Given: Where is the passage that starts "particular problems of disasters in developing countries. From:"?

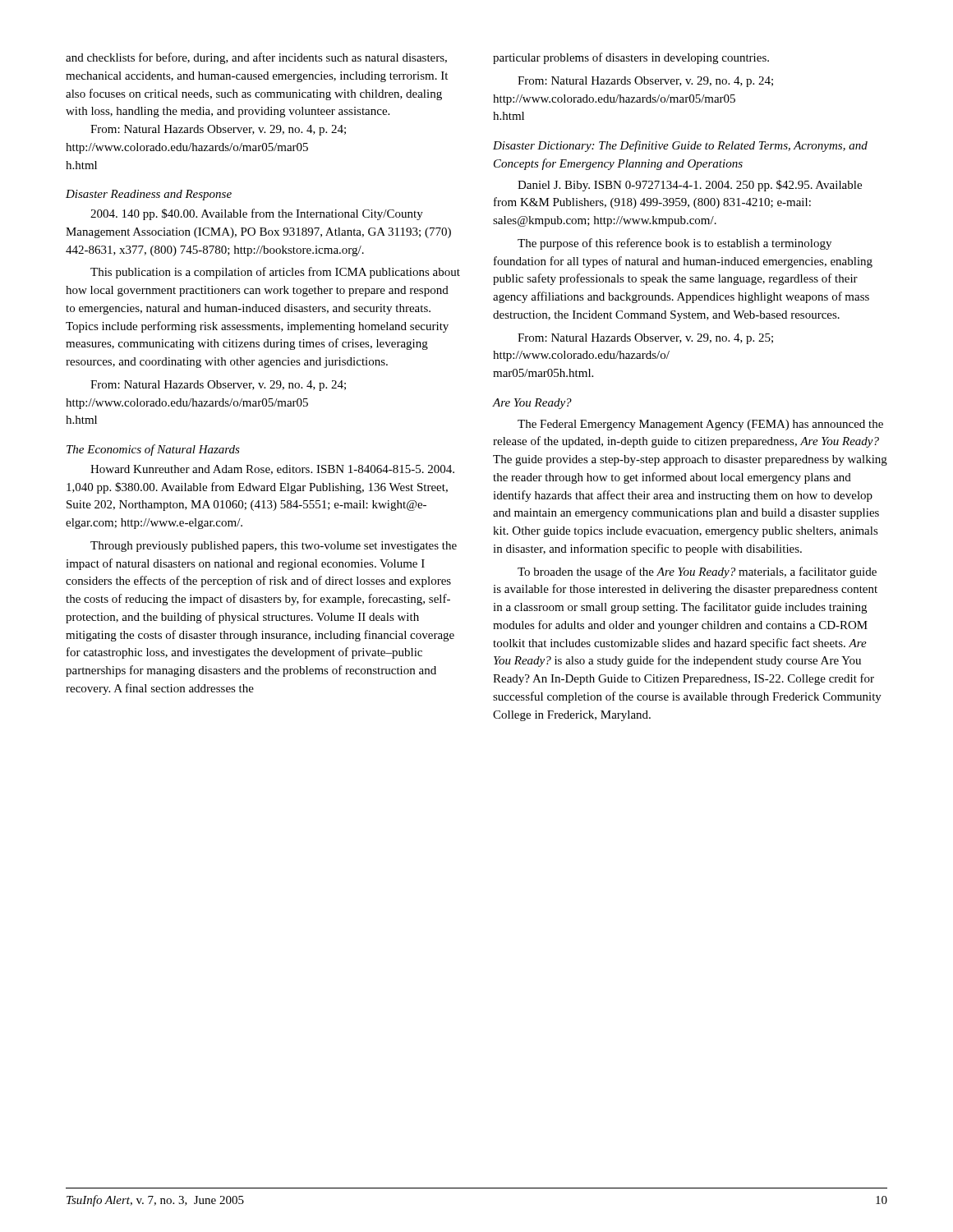Looking at the screenshot, I should [x=690, y=87].
